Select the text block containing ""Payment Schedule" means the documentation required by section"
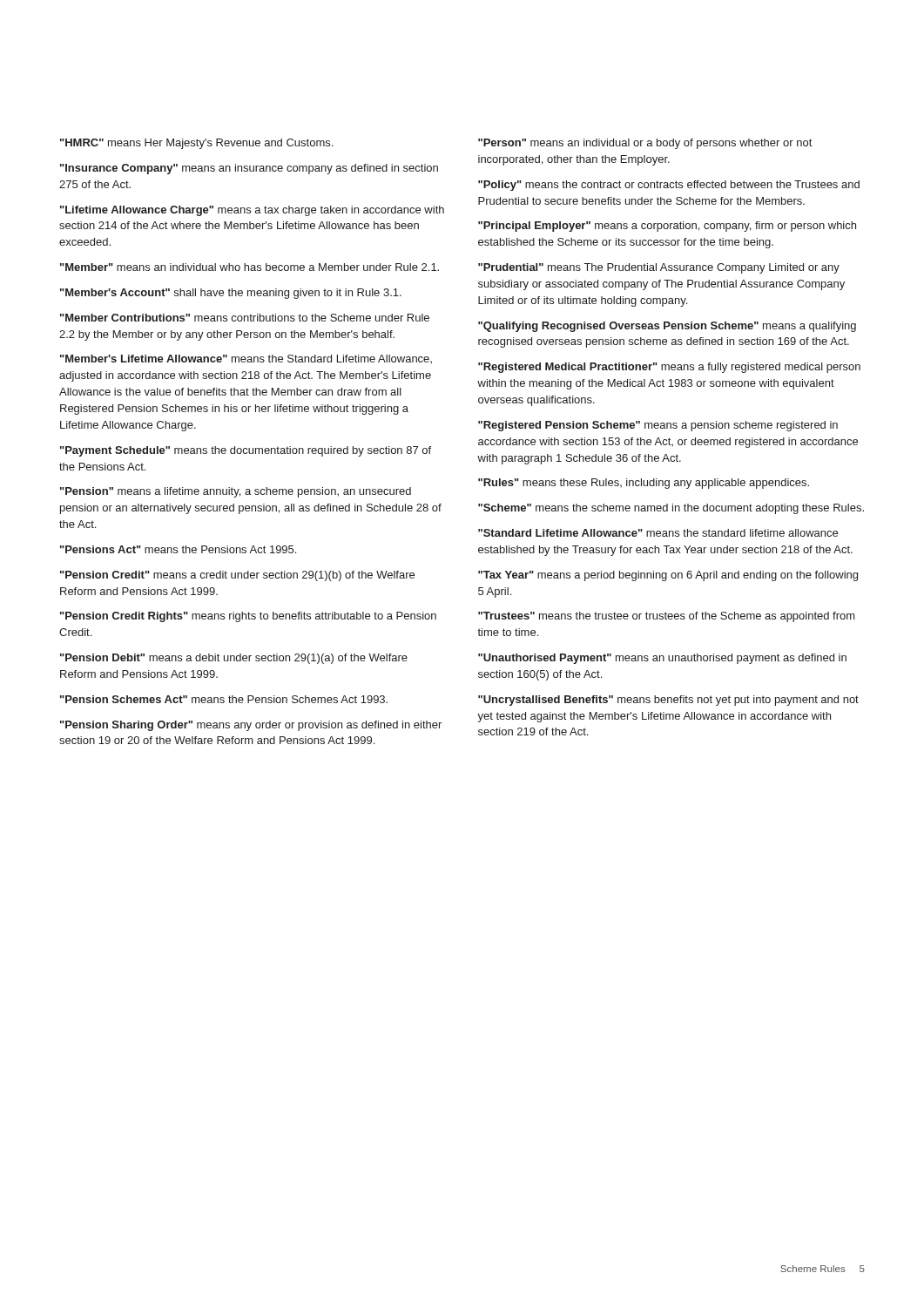The image size is (924, 1307). tap(245, 458)
